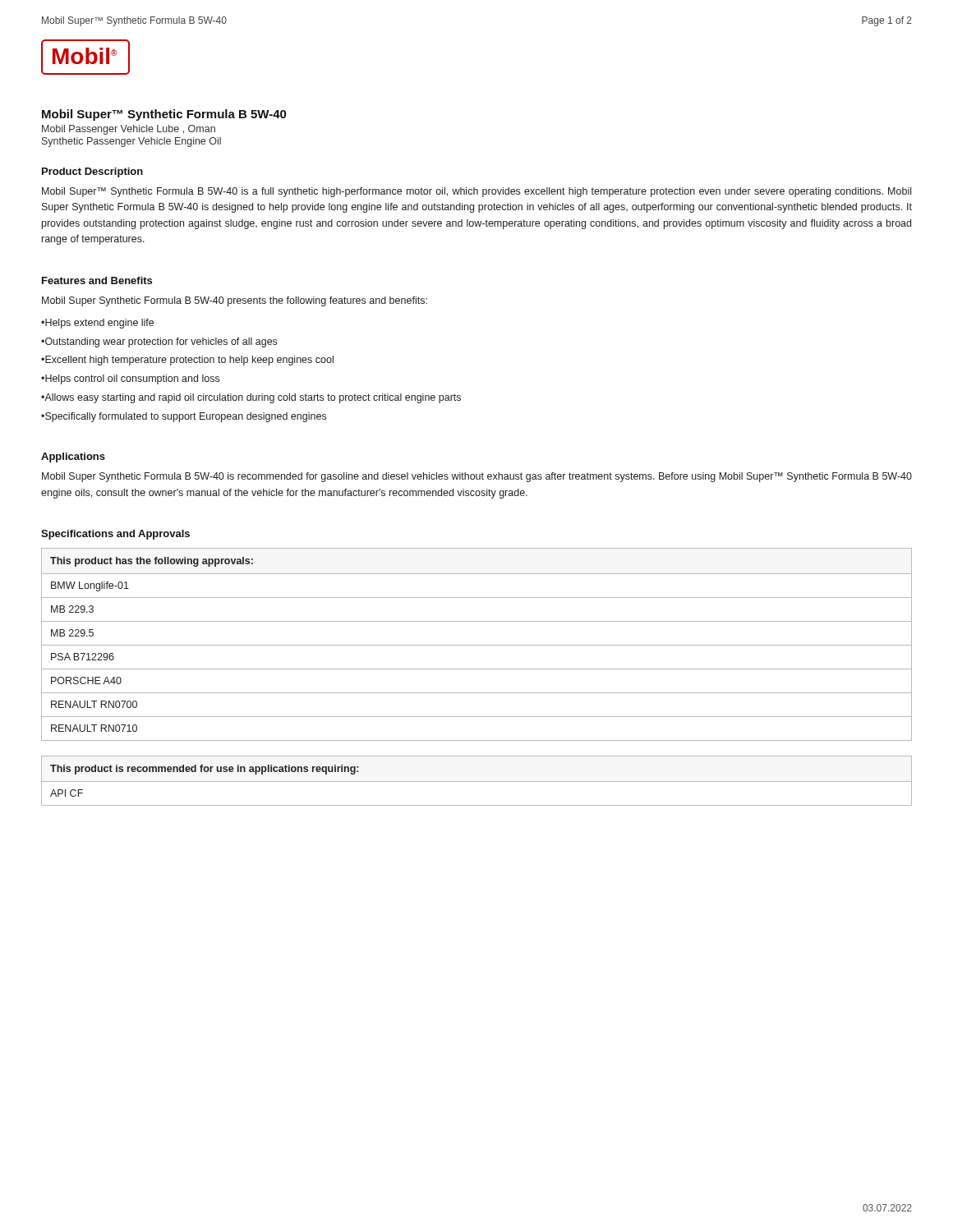953x1232 pixels.
Task: Click where it says "Features and Benefits"
Action: pyautogui.click(x=97, y=280)
